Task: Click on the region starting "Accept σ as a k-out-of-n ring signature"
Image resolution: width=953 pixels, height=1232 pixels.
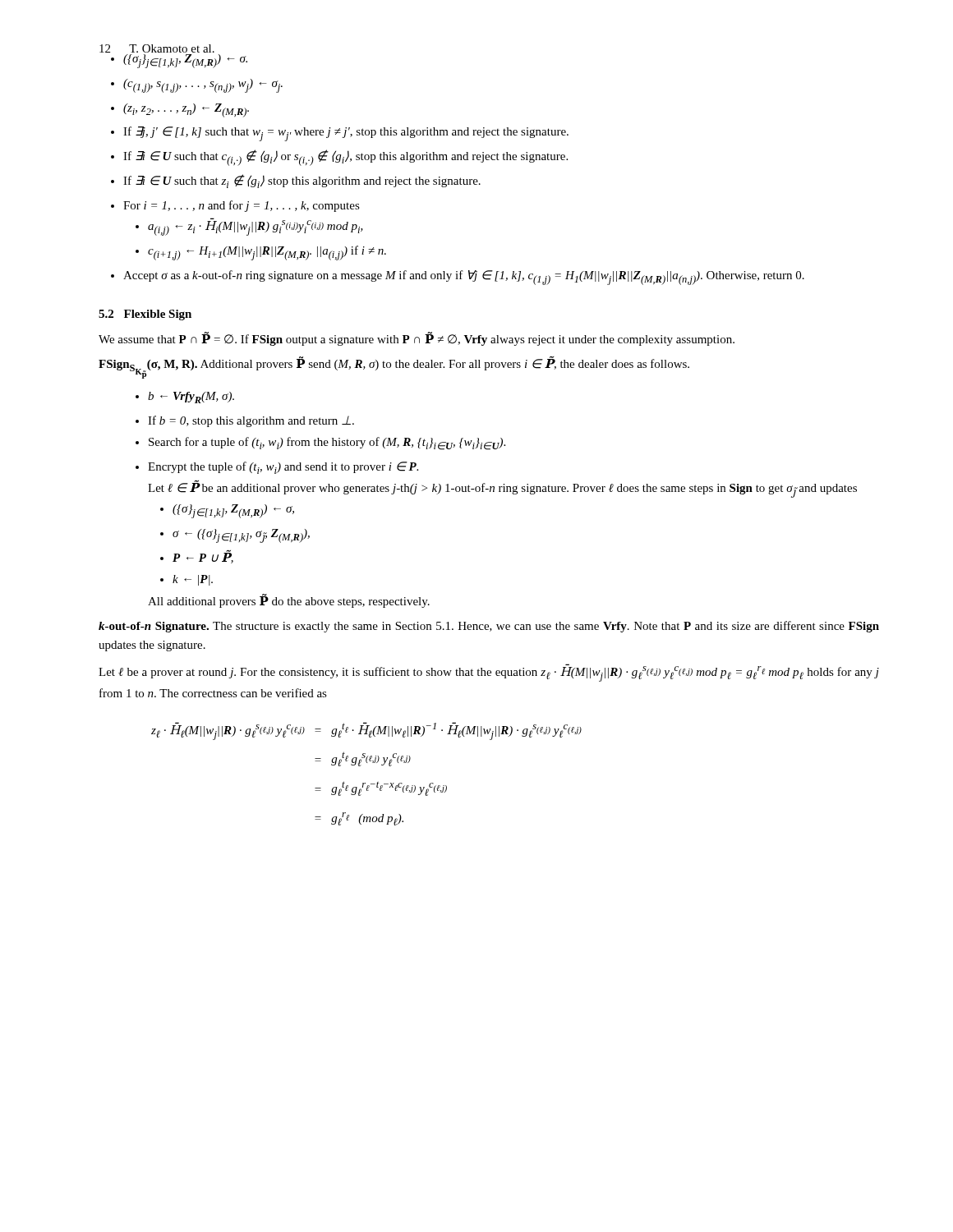Action: pyautogui.click(x=501, y=276)
